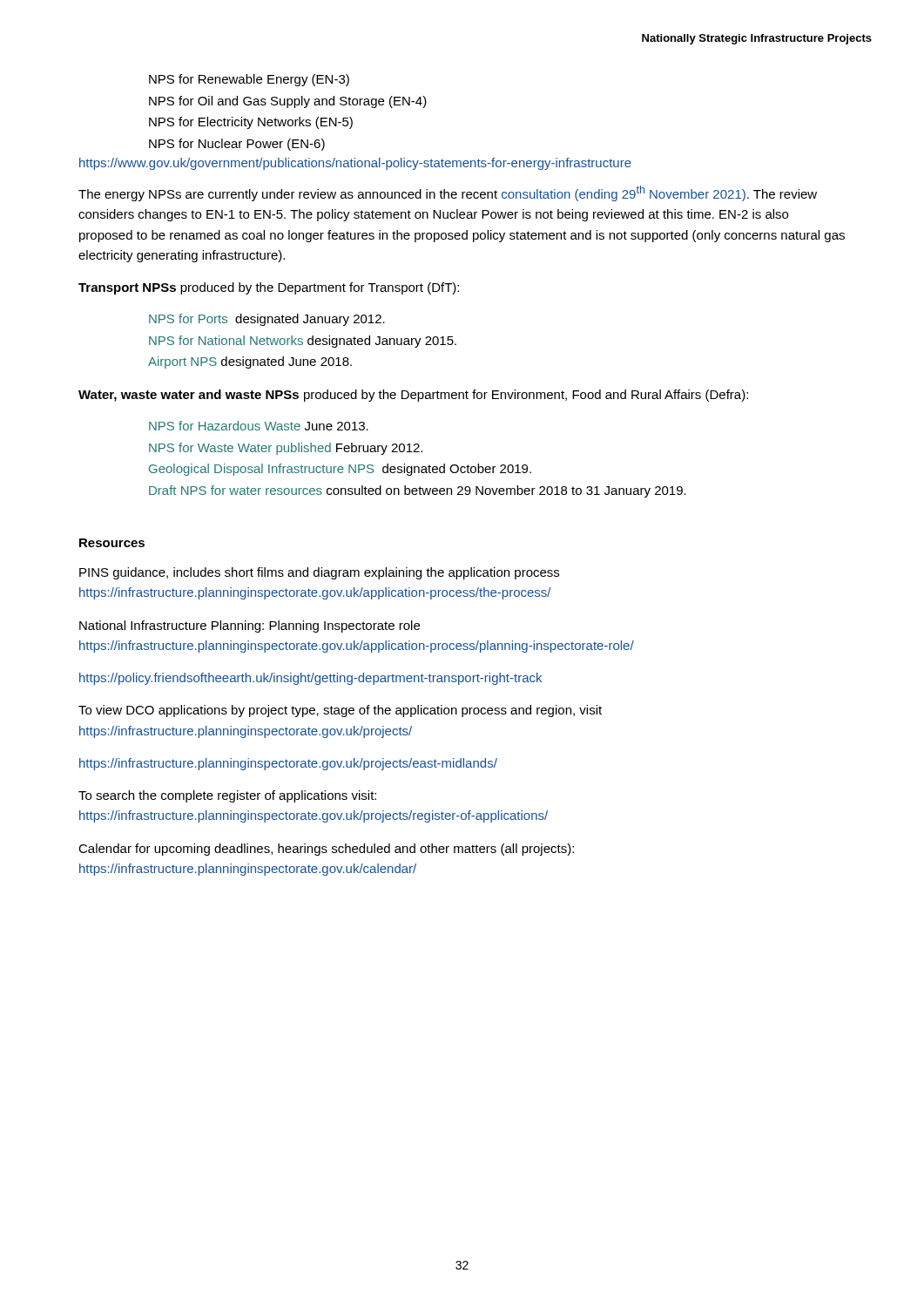The width and height of the screenshot is (924, 1307).
Task: Find the block on this page that starts "Transport NPSs produced by the Department"
Action: tap(462, 287)
